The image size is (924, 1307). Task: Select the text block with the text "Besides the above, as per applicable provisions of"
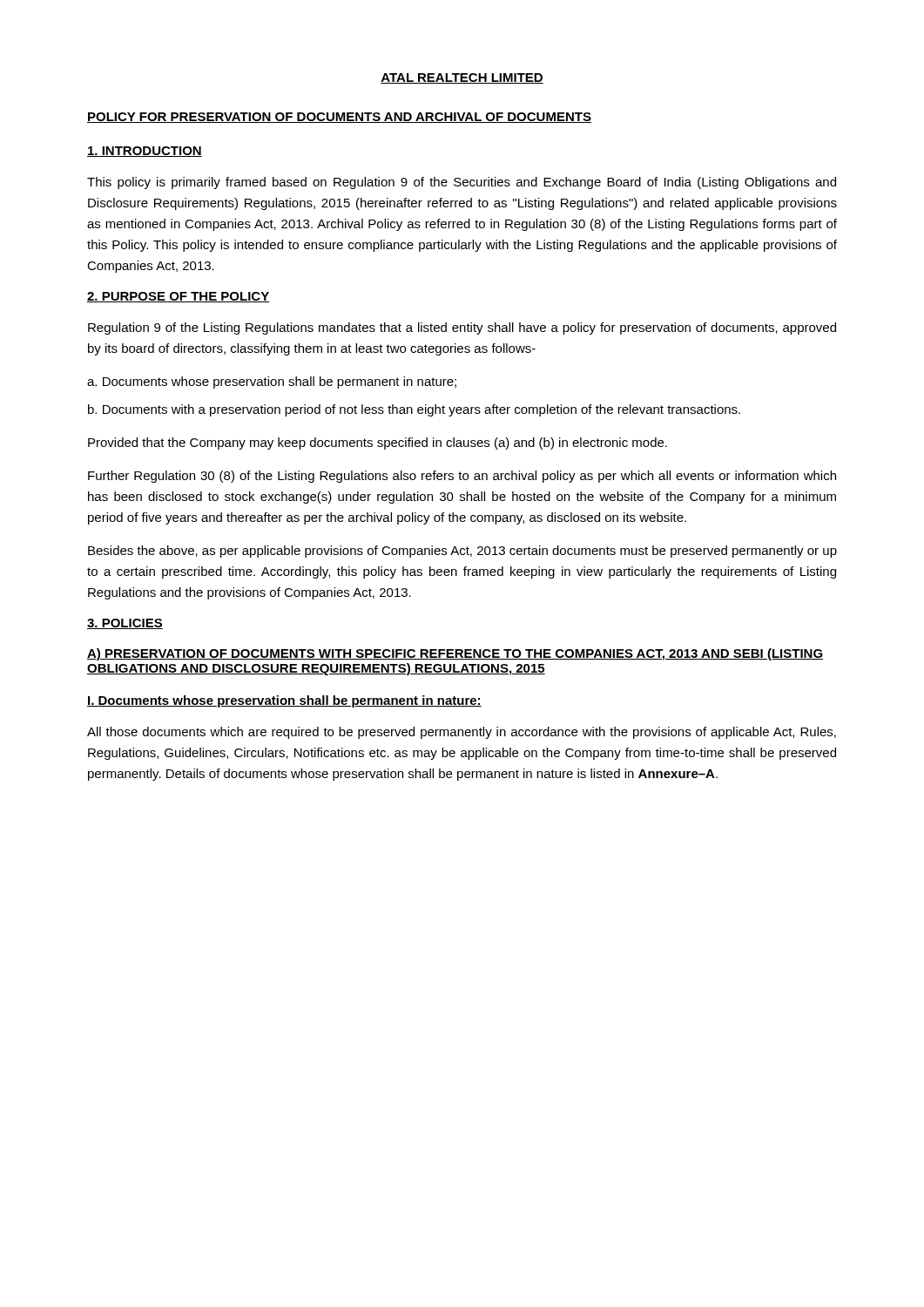pyautogui.click(x=462, y=572)
